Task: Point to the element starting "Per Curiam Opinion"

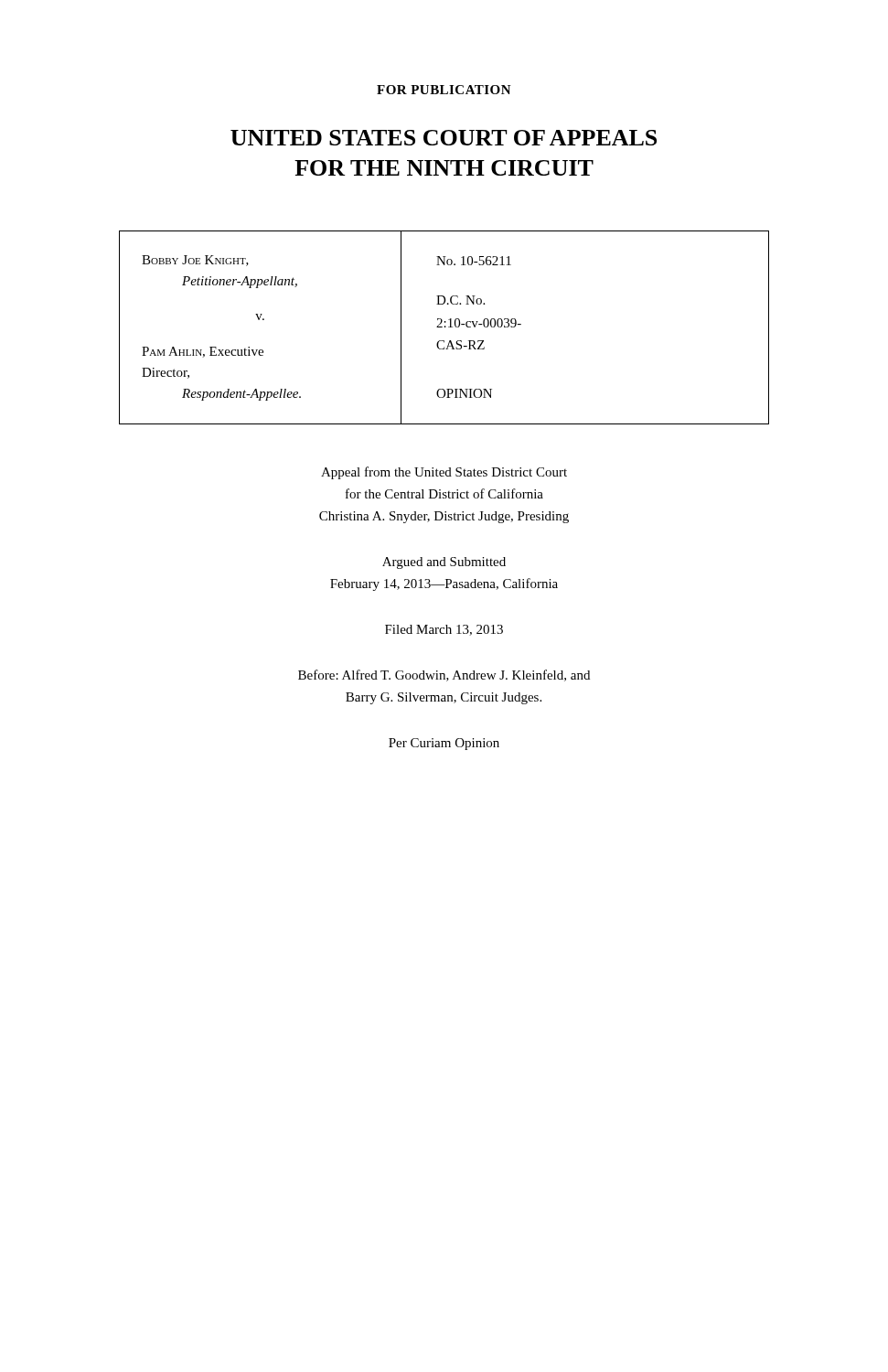Action: [x=444, y=742]
